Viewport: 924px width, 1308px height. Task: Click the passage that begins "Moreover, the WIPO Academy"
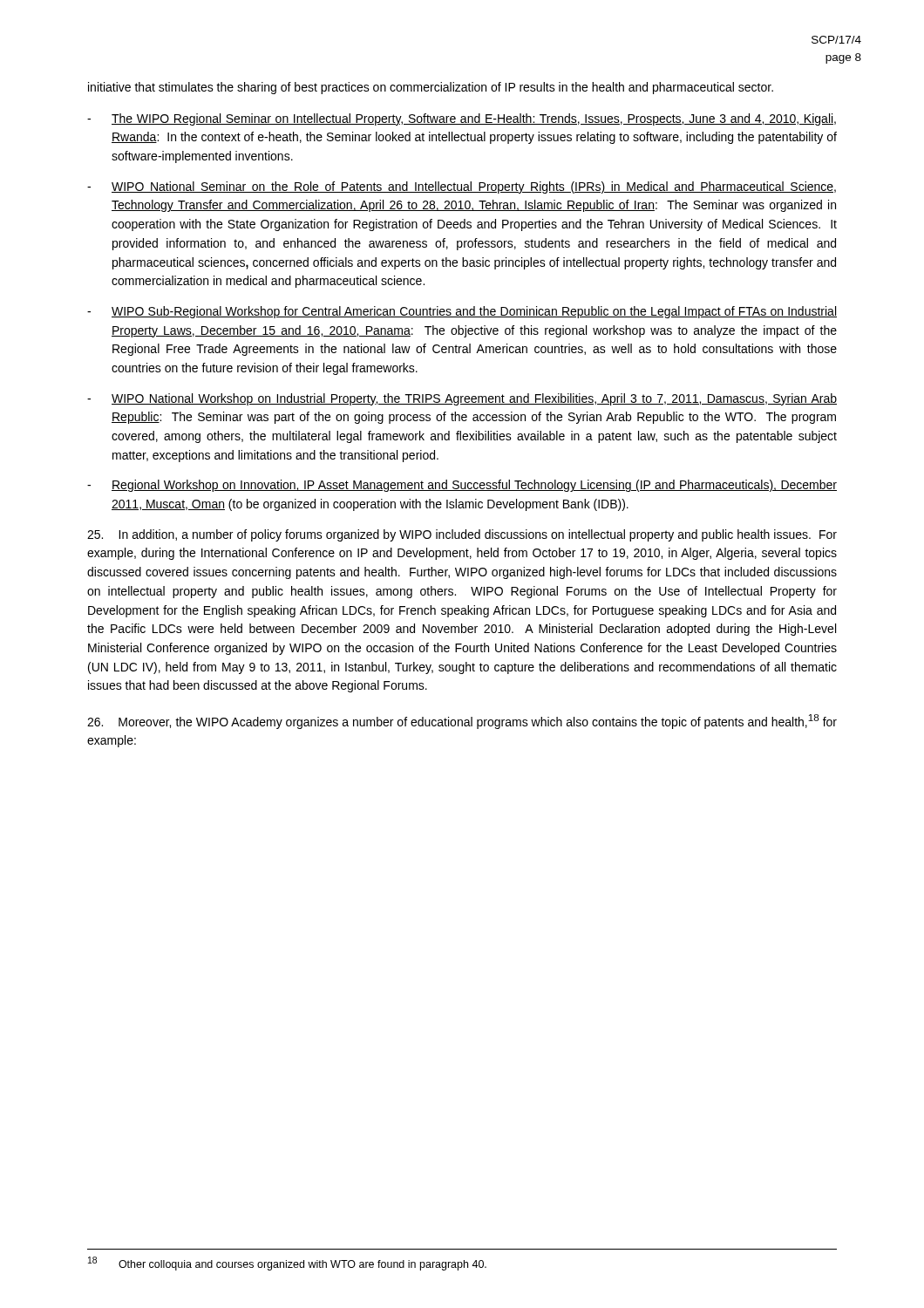tap(462, 730)
